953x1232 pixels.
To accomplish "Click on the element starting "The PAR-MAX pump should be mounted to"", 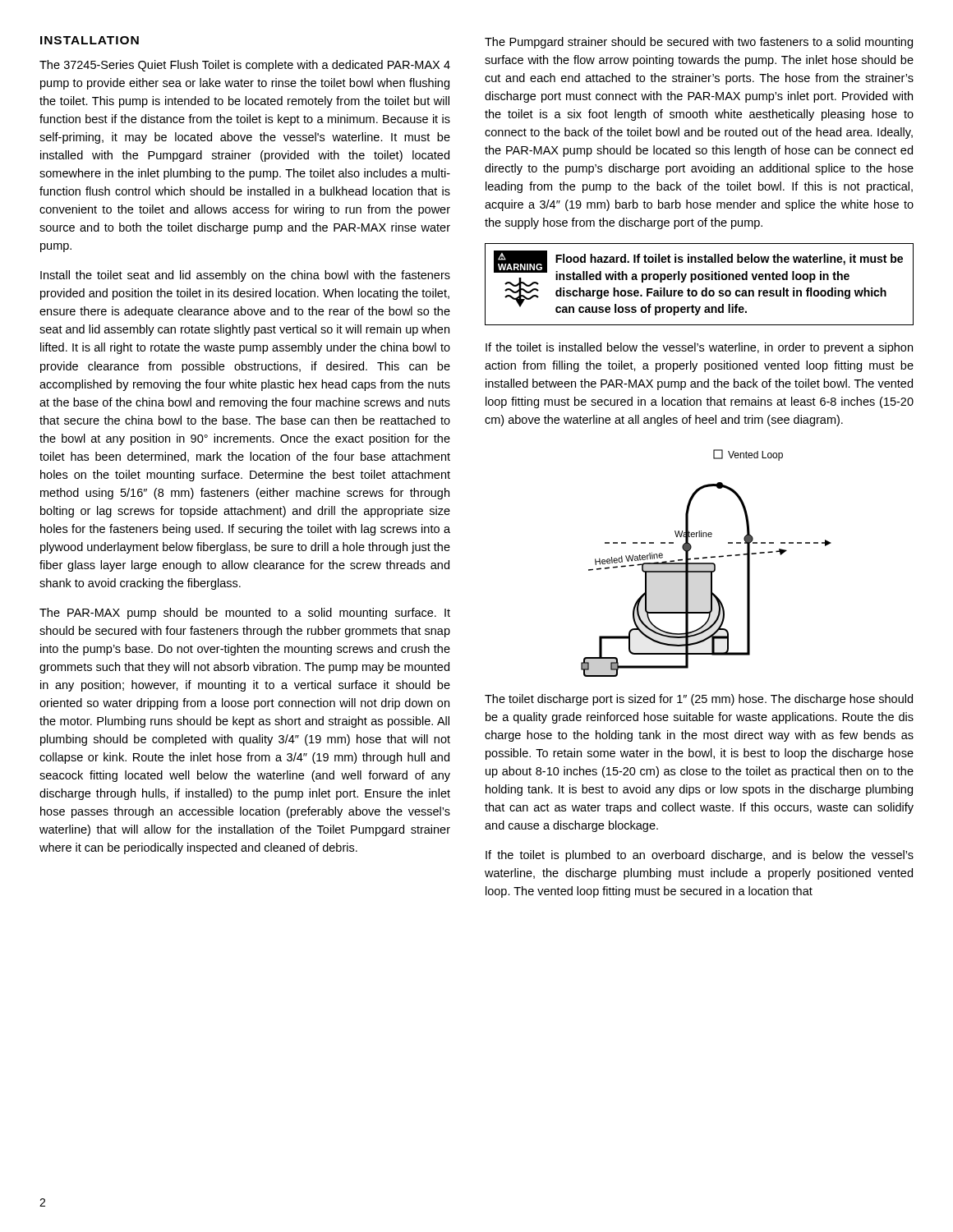I will pyautogui.click(x=245, y=730).
